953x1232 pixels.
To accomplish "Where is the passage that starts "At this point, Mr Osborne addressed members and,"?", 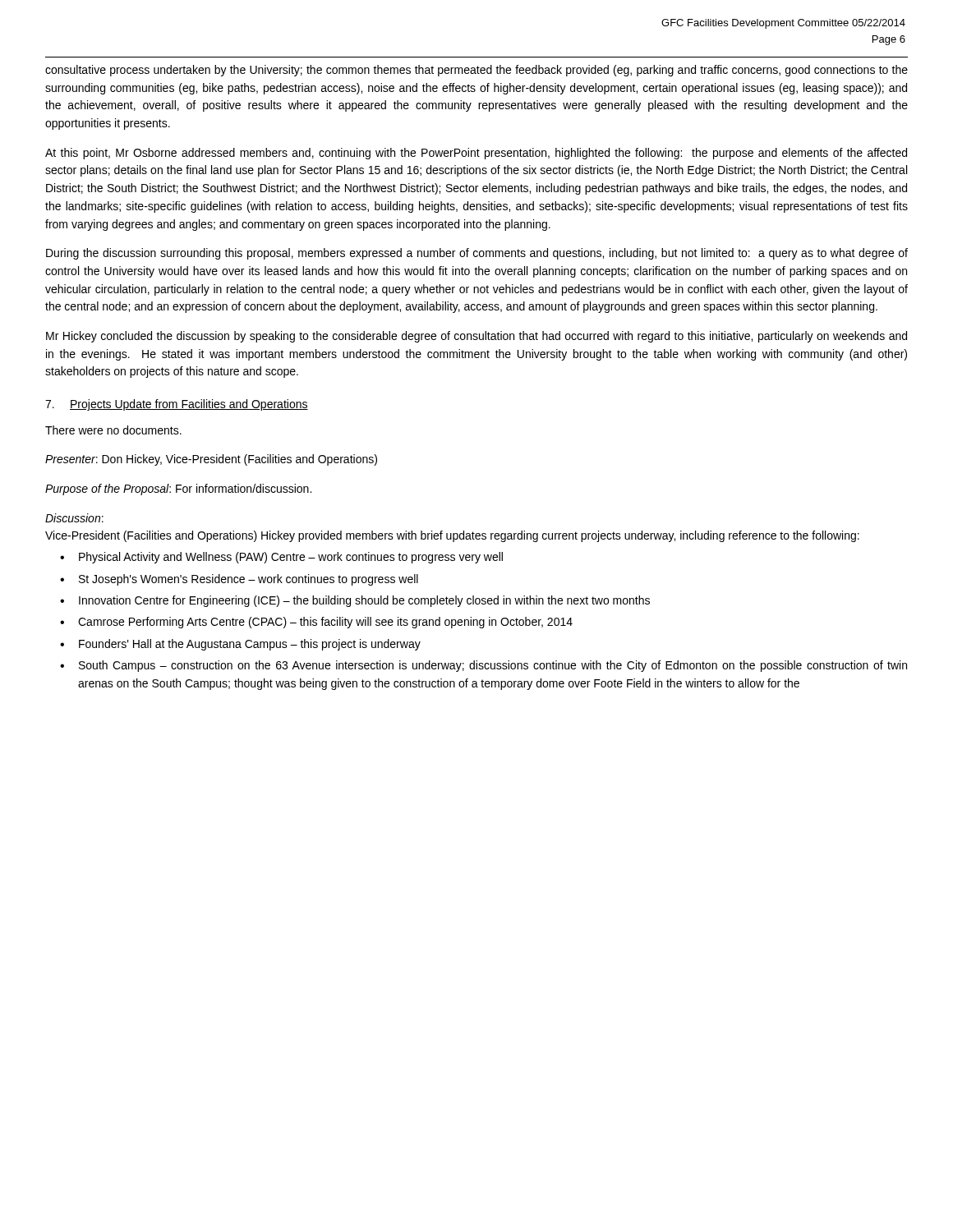I will [x=476, y=189].
